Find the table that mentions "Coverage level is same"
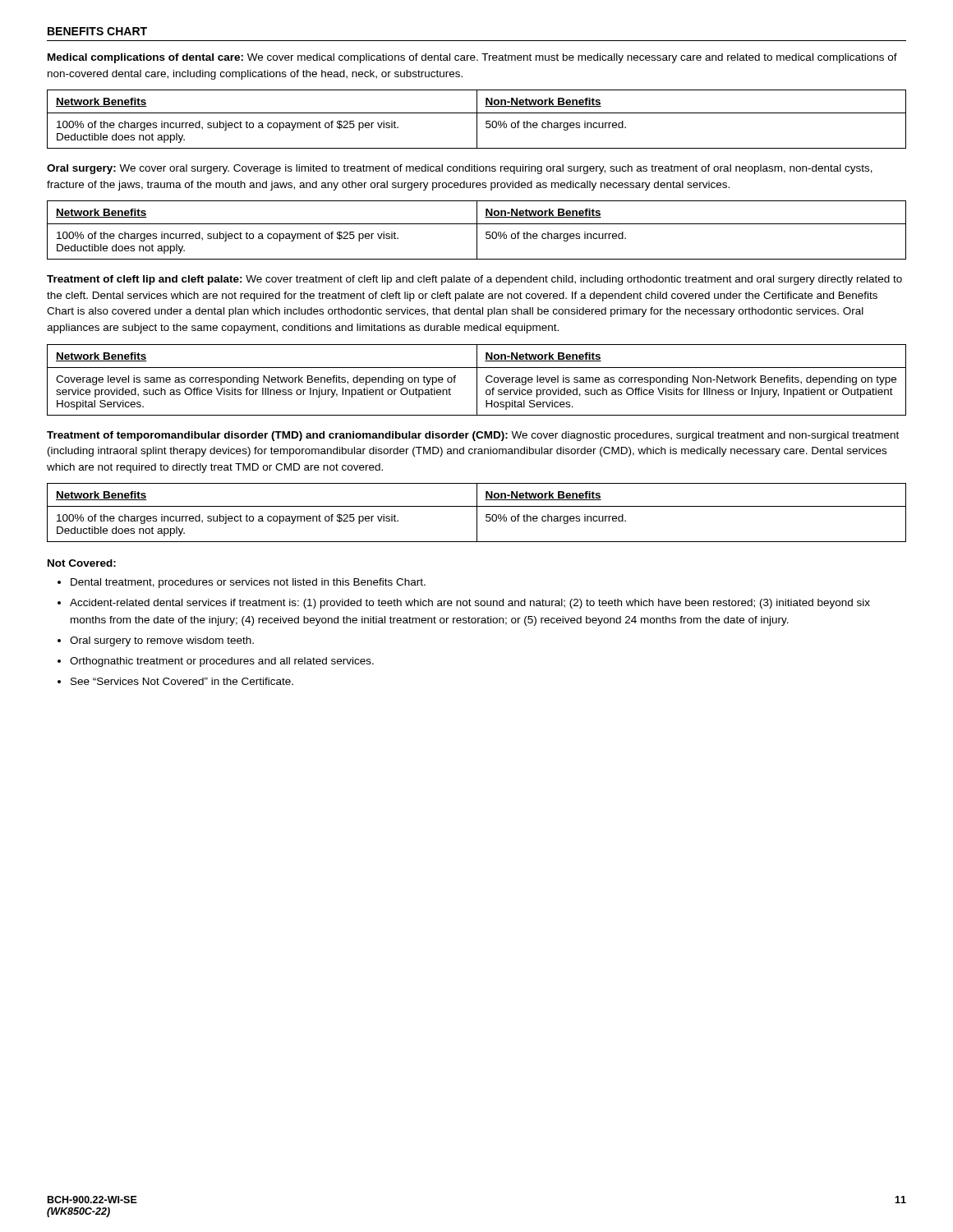Screen dimensions: 1232x953 point(476,379)
